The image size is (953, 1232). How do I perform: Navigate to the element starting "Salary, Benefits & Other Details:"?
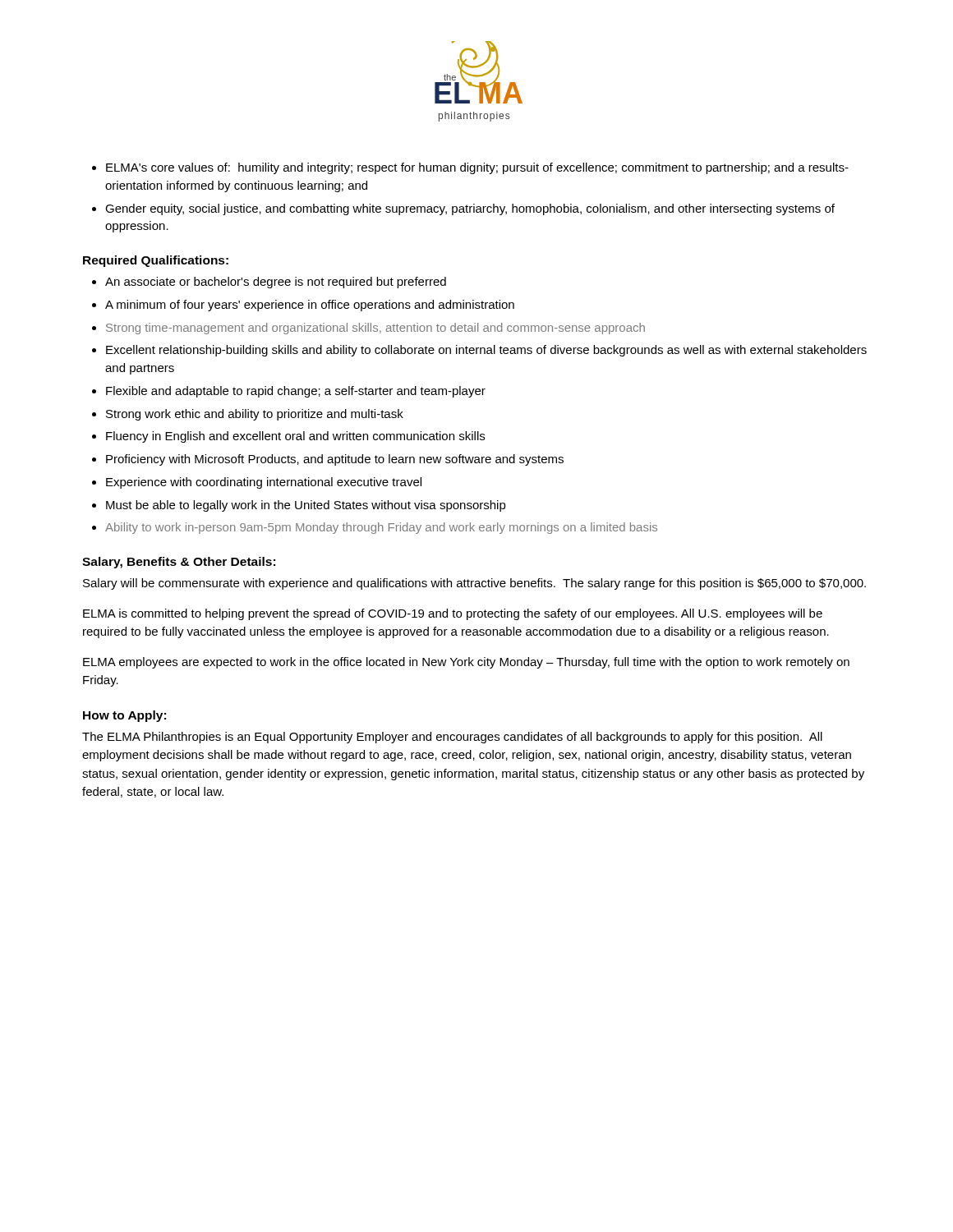[179, 561]
